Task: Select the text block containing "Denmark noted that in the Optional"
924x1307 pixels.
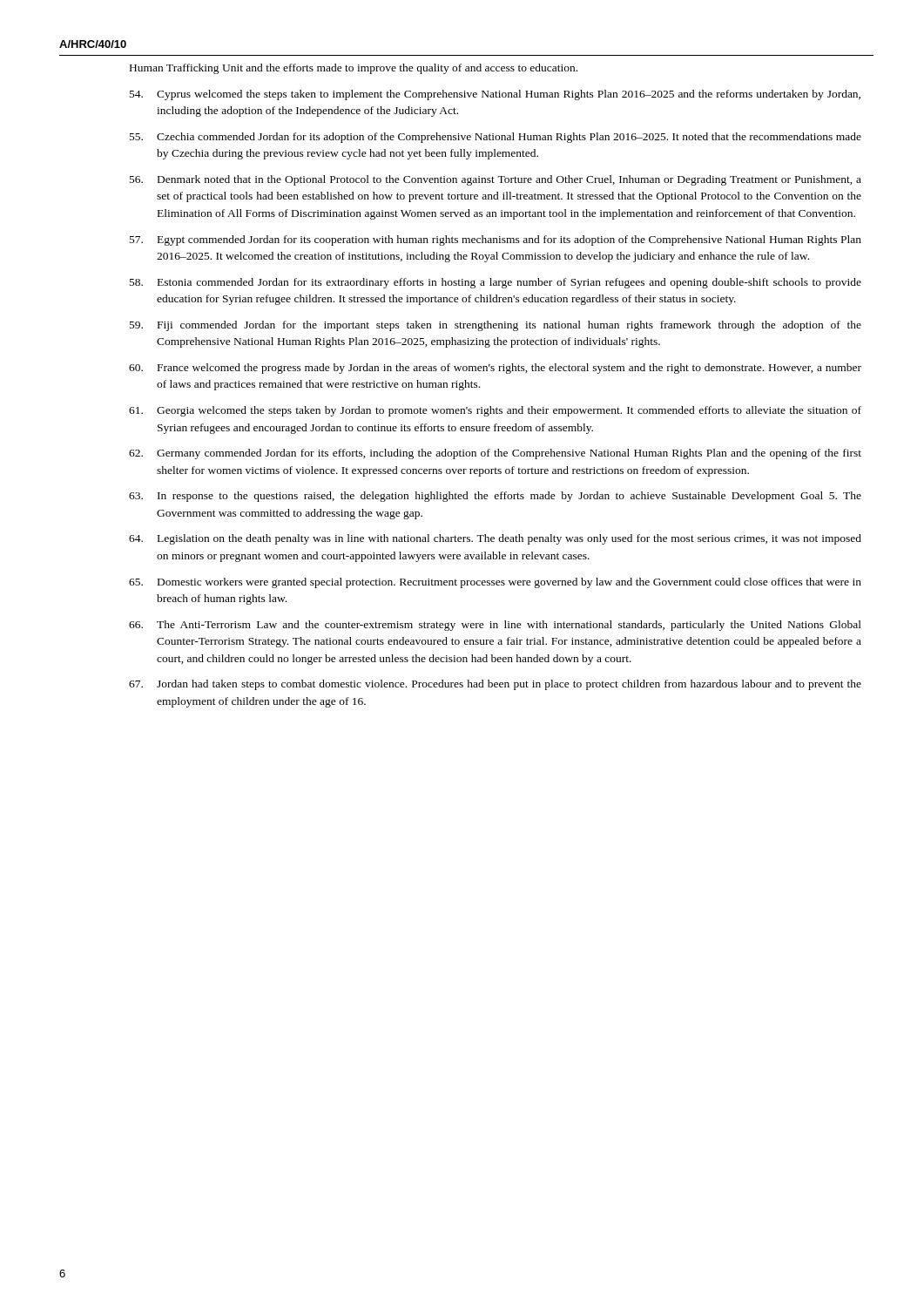Action: point(495,196)
